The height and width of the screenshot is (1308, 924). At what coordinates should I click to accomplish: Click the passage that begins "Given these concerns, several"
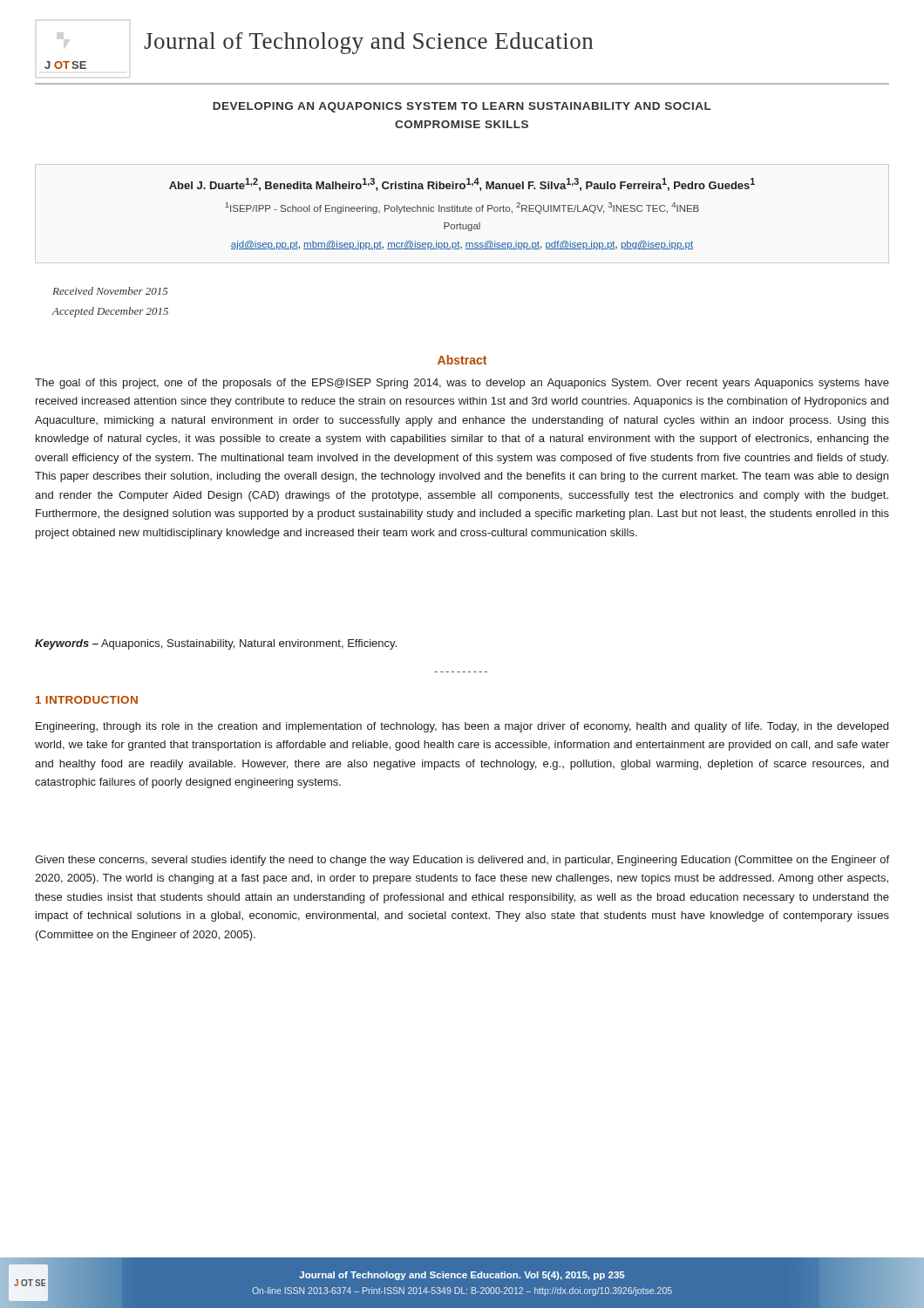(462, 897)
